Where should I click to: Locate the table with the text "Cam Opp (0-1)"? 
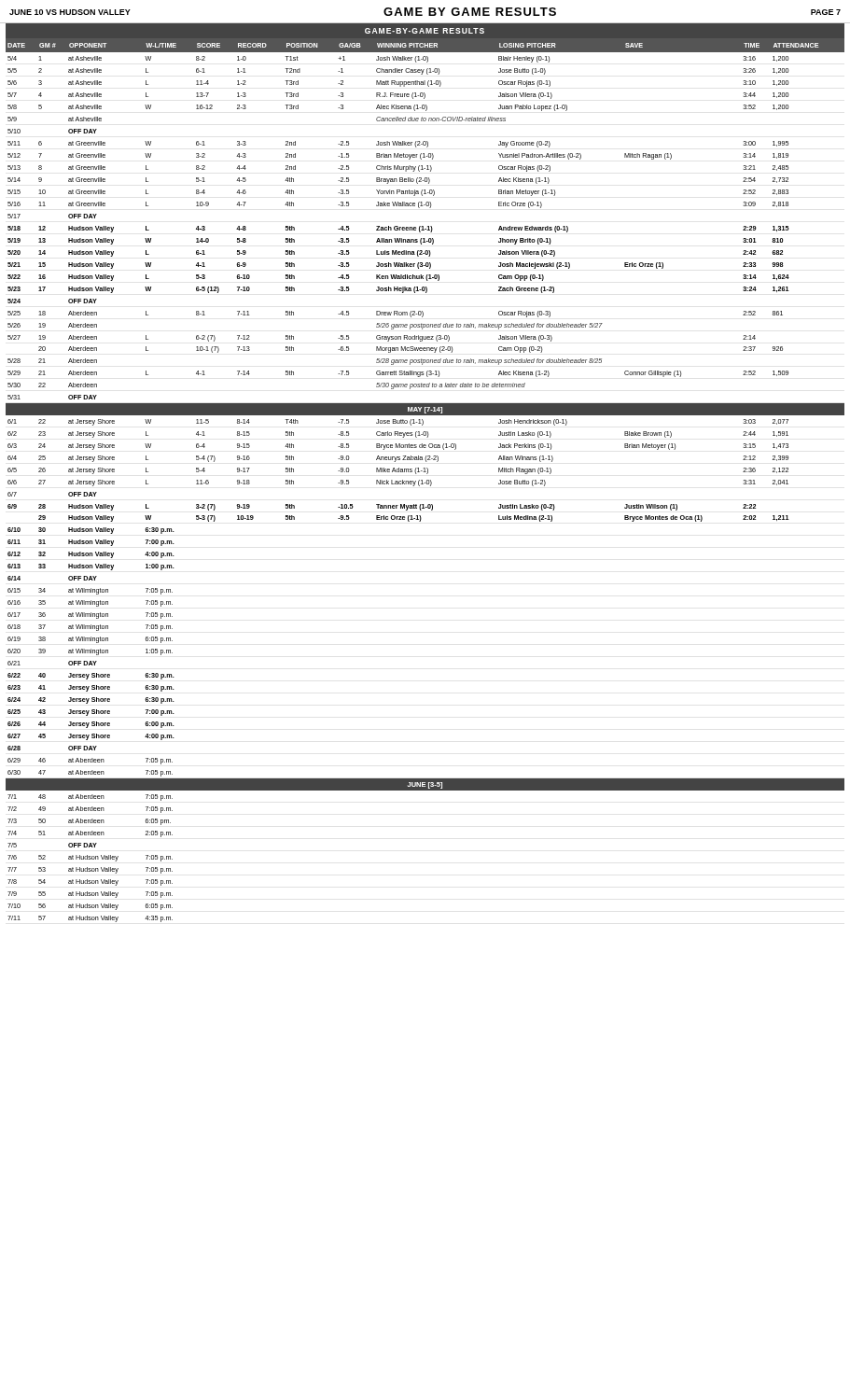coord(425,474)
